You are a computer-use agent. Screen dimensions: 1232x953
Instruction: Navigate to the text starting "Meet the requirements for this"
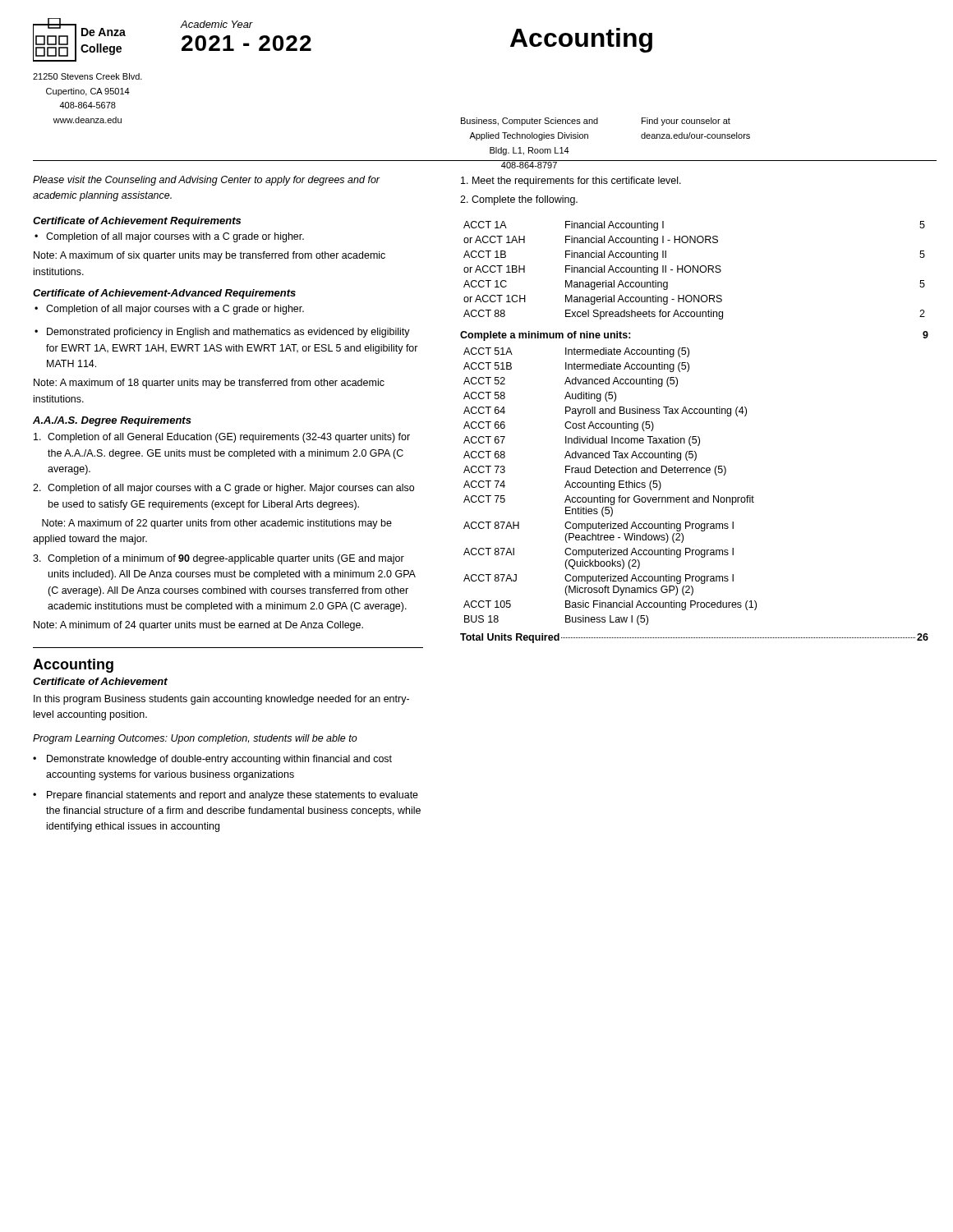571,181
